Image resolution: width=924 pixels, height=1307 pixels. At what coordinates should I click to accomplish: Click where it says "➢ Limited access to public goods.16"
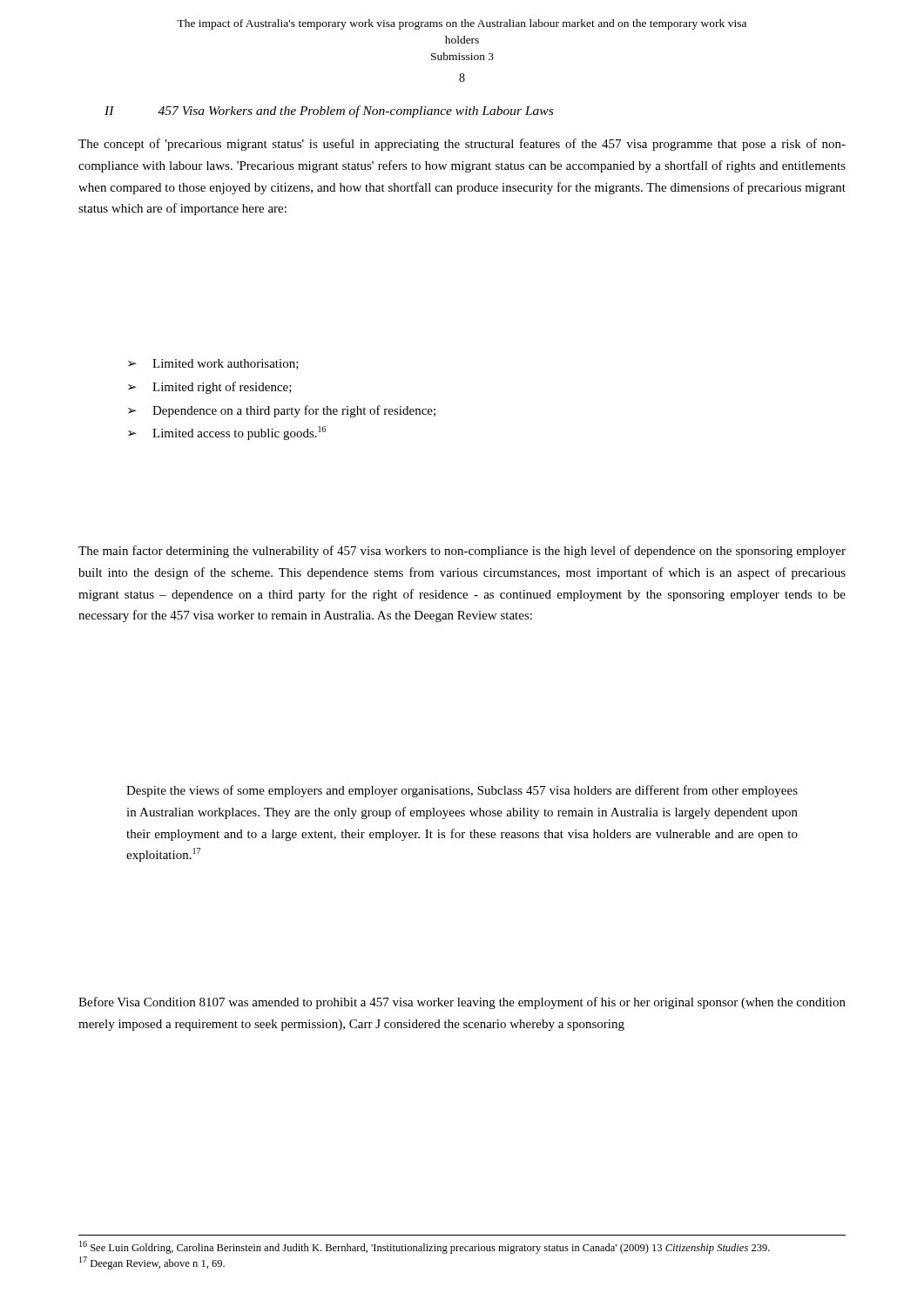click(226, 434)
